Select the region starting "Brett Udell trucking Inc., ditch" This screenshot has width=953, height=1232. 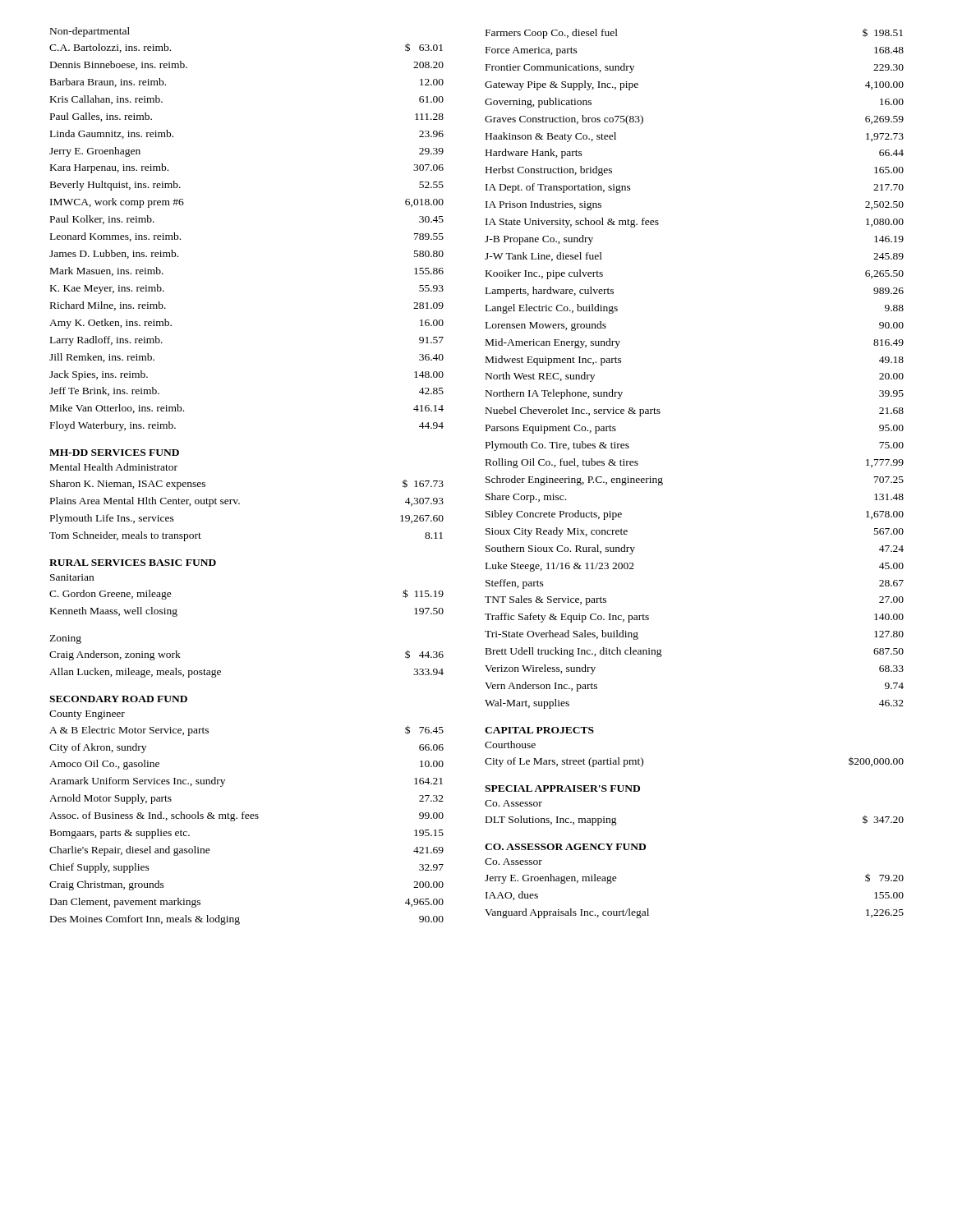pyautogui.click(x=570, y=652)
